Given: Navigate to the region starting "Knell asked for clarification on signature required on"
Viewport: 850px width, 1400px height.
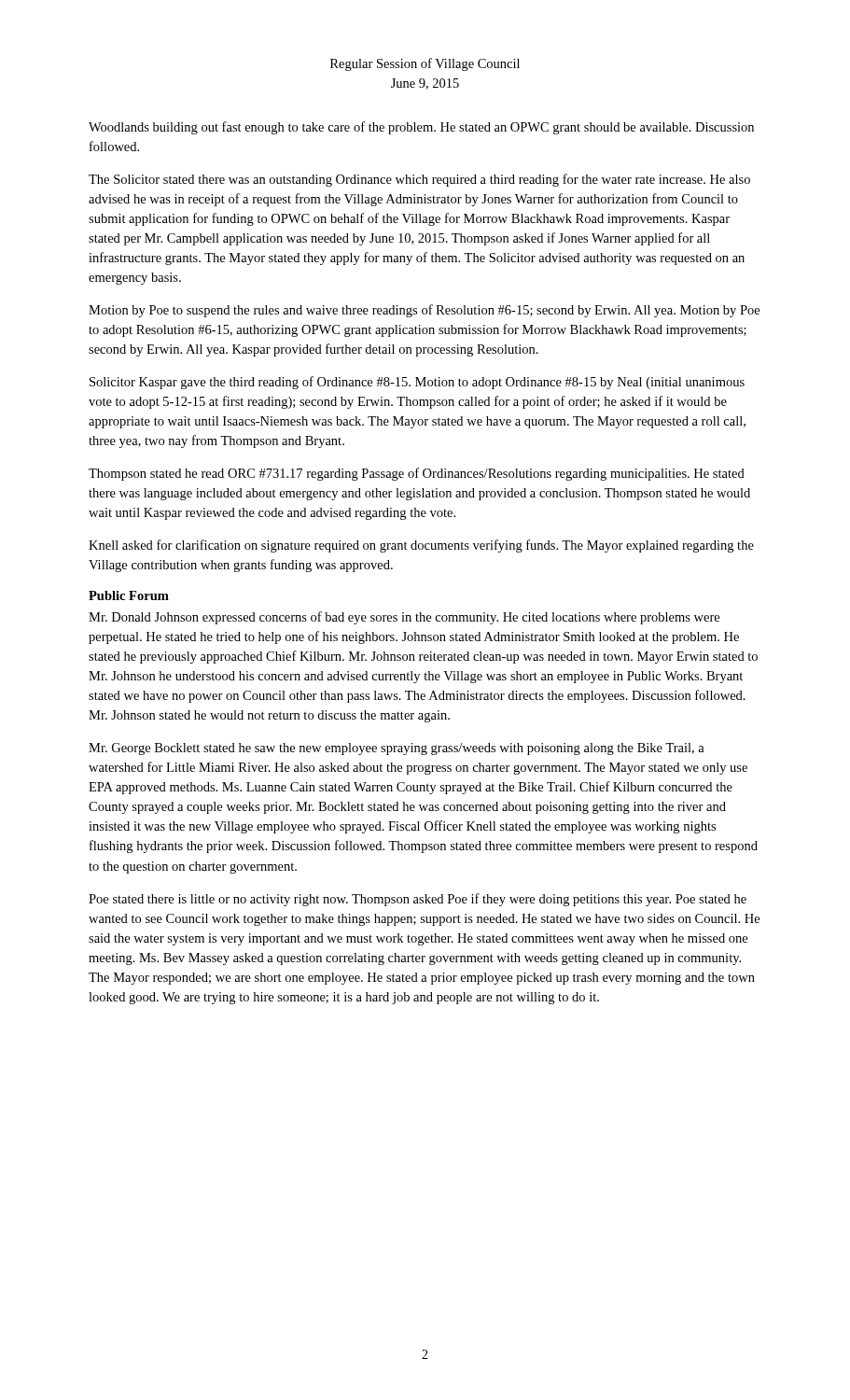Looking at the screenshot, I should [x=421, y=555].
